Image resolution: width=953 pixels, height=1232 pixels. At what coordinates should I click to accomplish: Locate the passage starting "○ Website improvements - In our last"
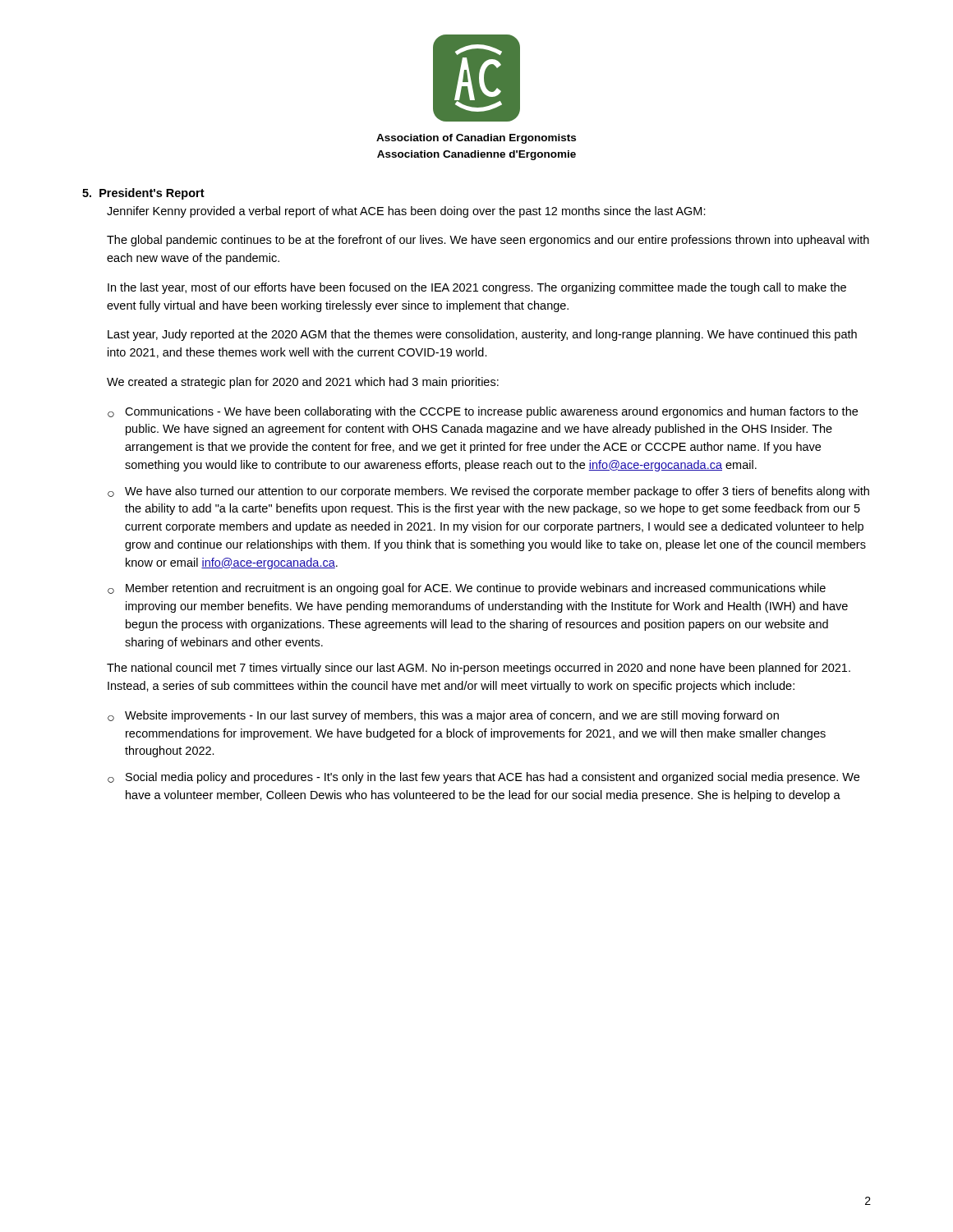489,734
